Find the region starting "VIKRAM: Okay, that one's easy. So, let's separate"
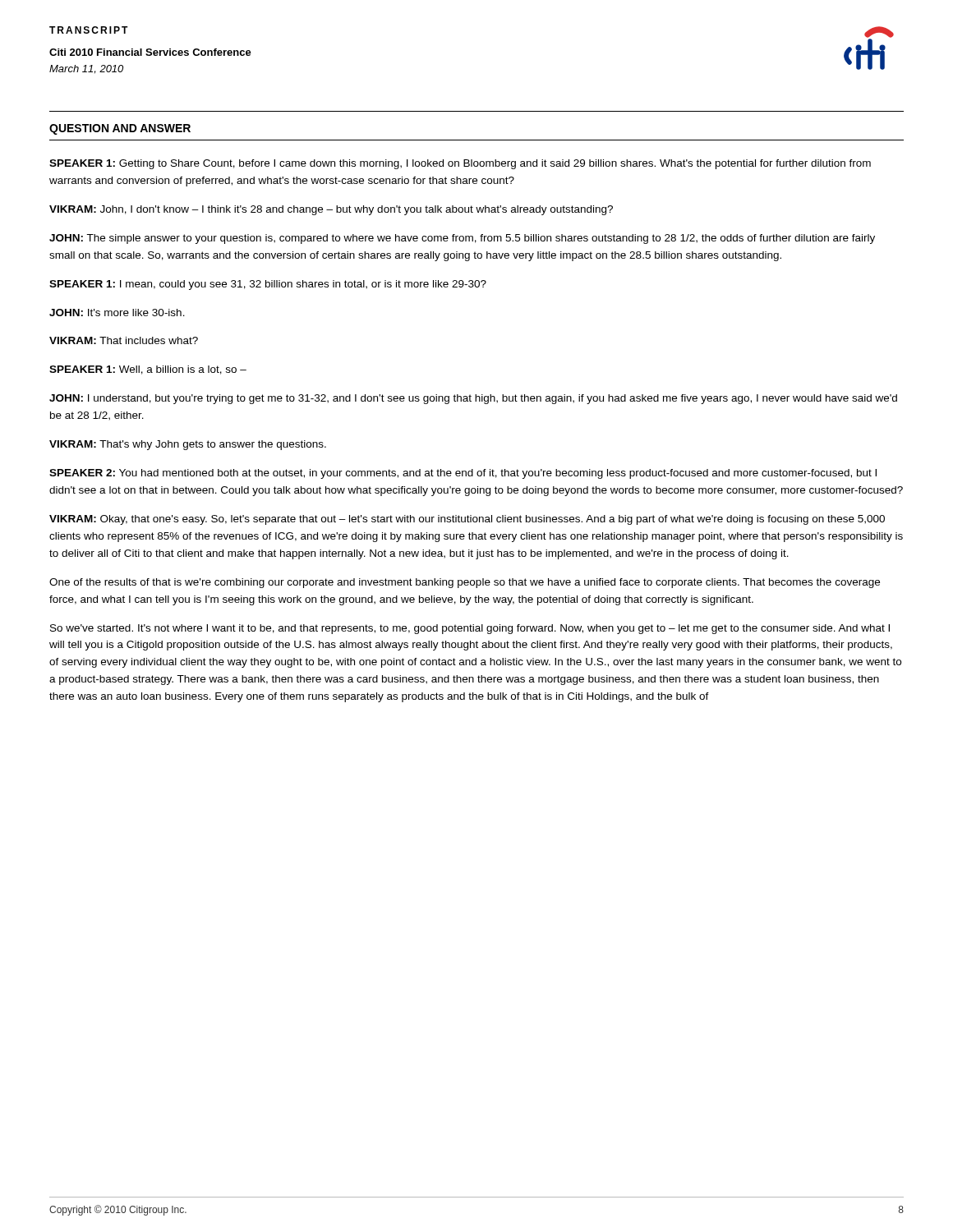Viewport: 953px width, 1232px height. click(x=476, y=536)
